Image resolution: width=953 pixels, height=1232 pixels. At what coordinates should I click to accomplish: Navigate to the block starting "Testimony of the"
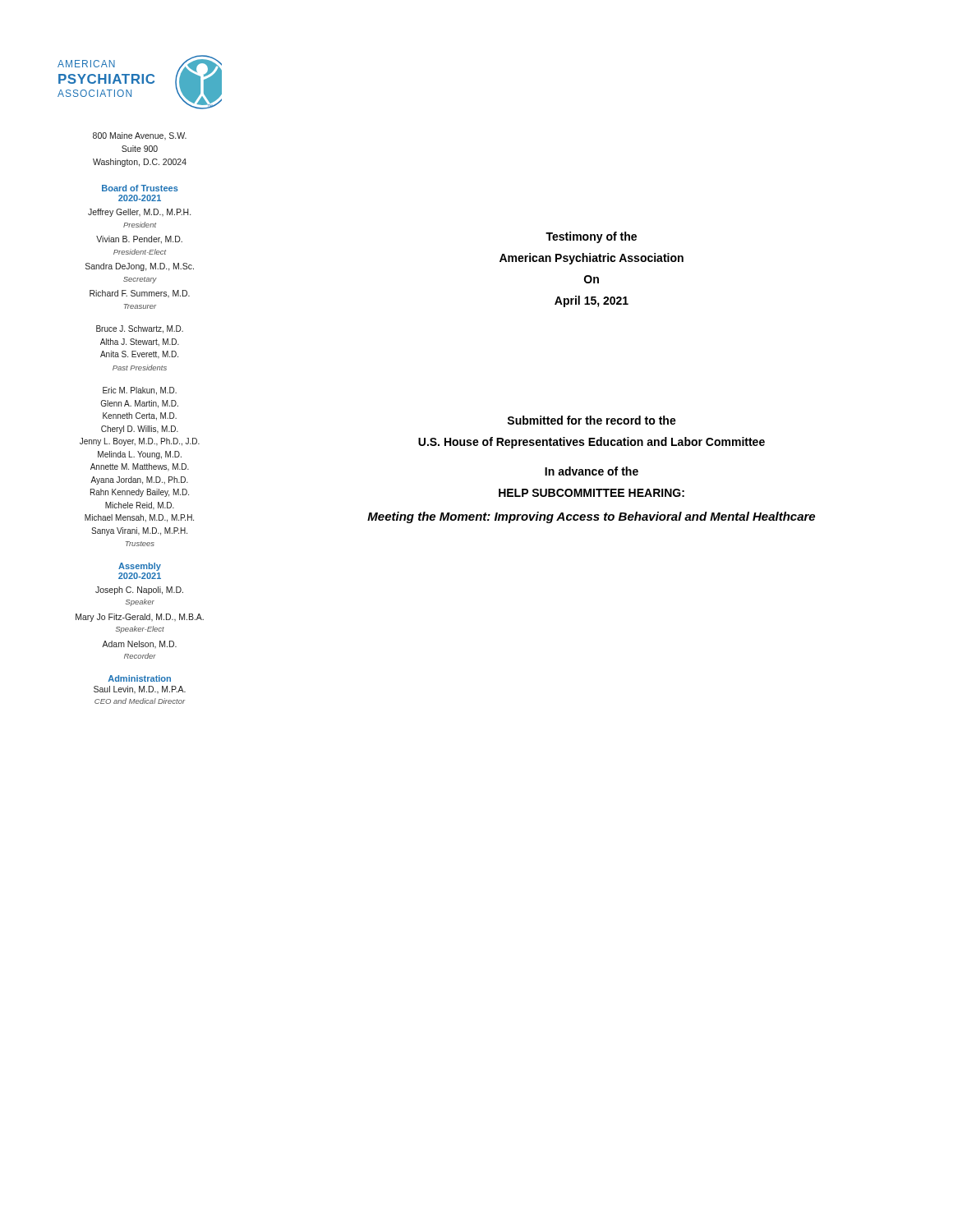(x=592, y=237)
